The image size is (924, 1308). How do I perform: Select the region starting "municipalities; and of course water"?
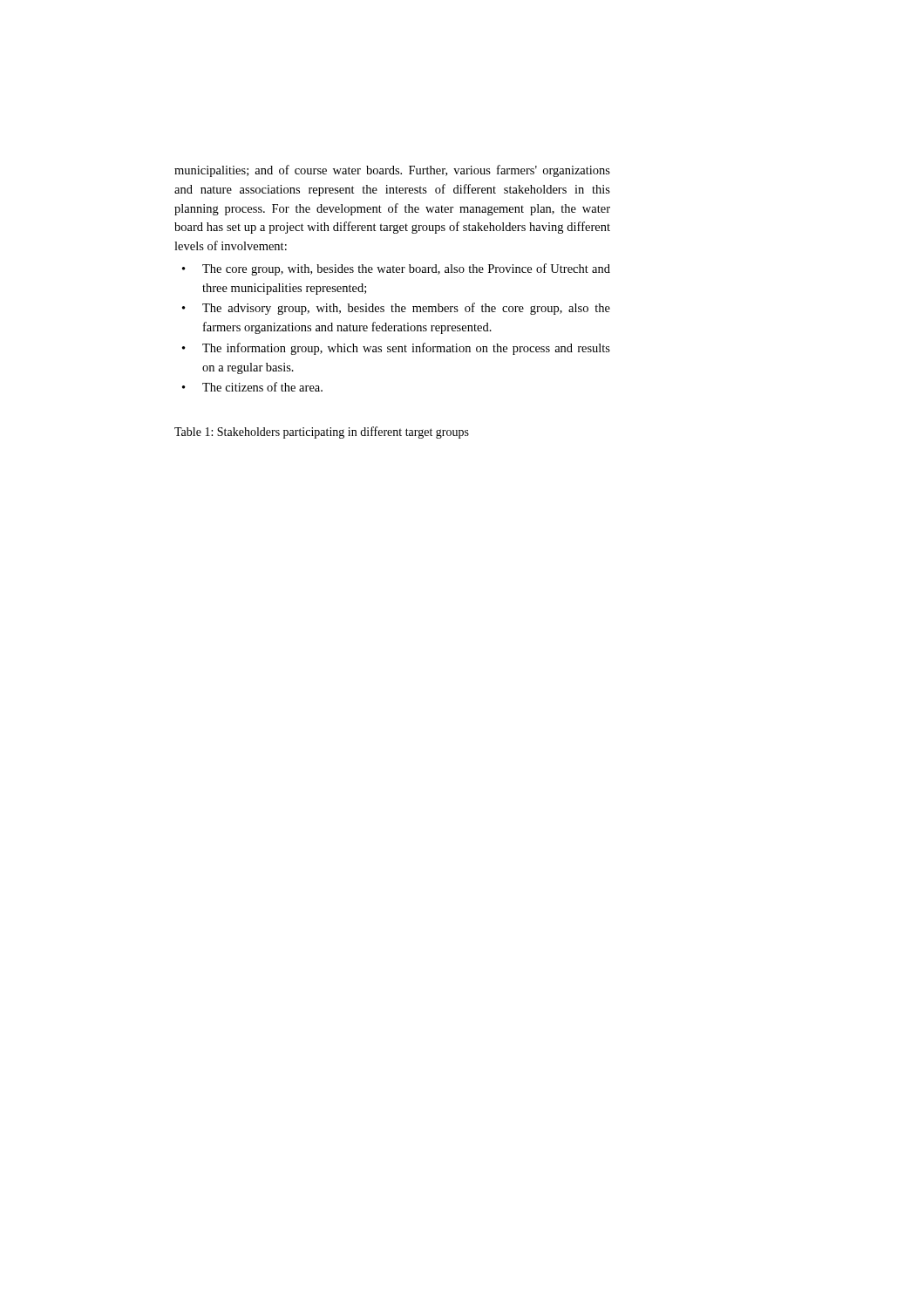click(x=392, y=208)
